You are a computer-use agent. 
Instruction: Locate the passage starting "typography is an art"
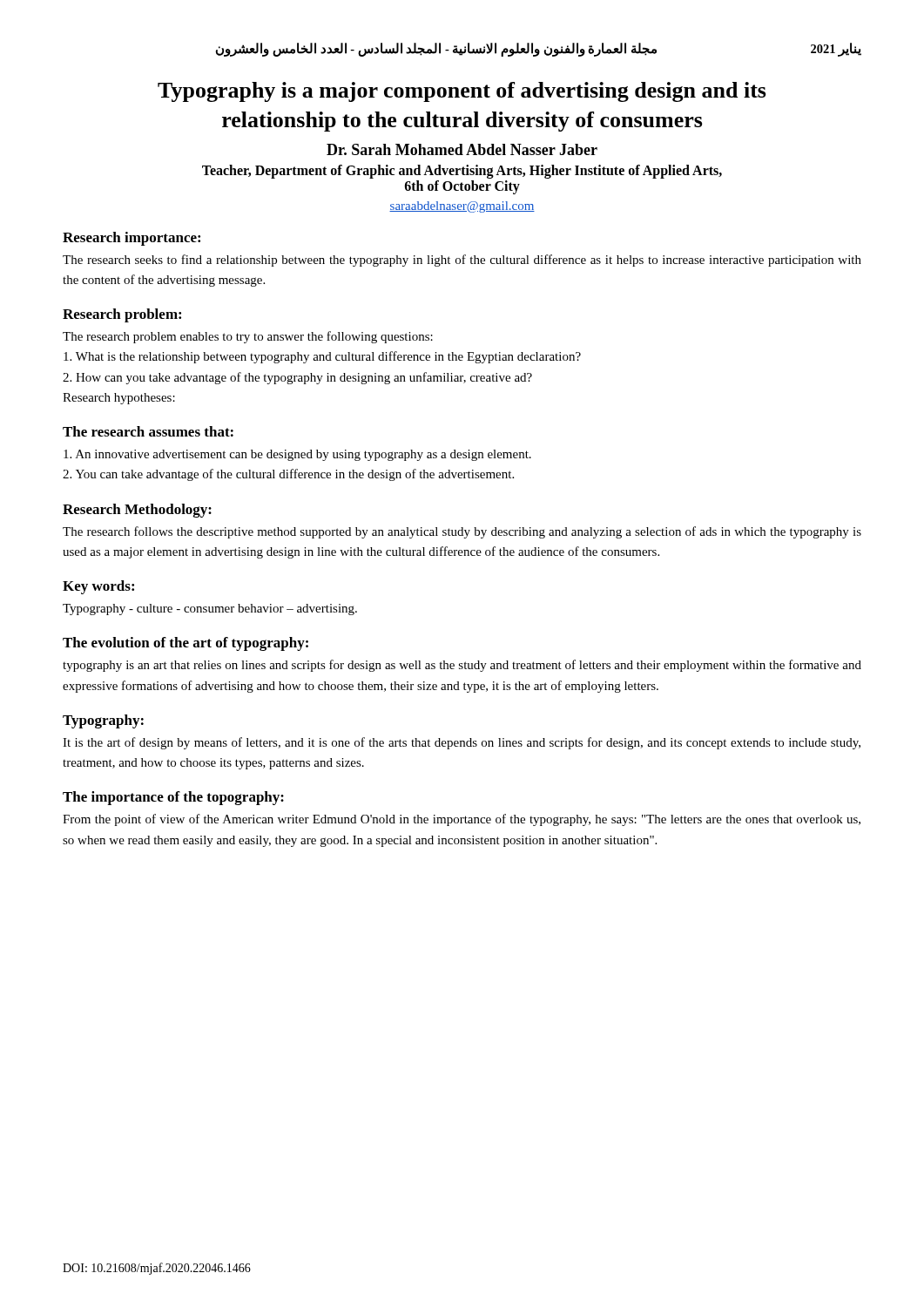(462, 675)
